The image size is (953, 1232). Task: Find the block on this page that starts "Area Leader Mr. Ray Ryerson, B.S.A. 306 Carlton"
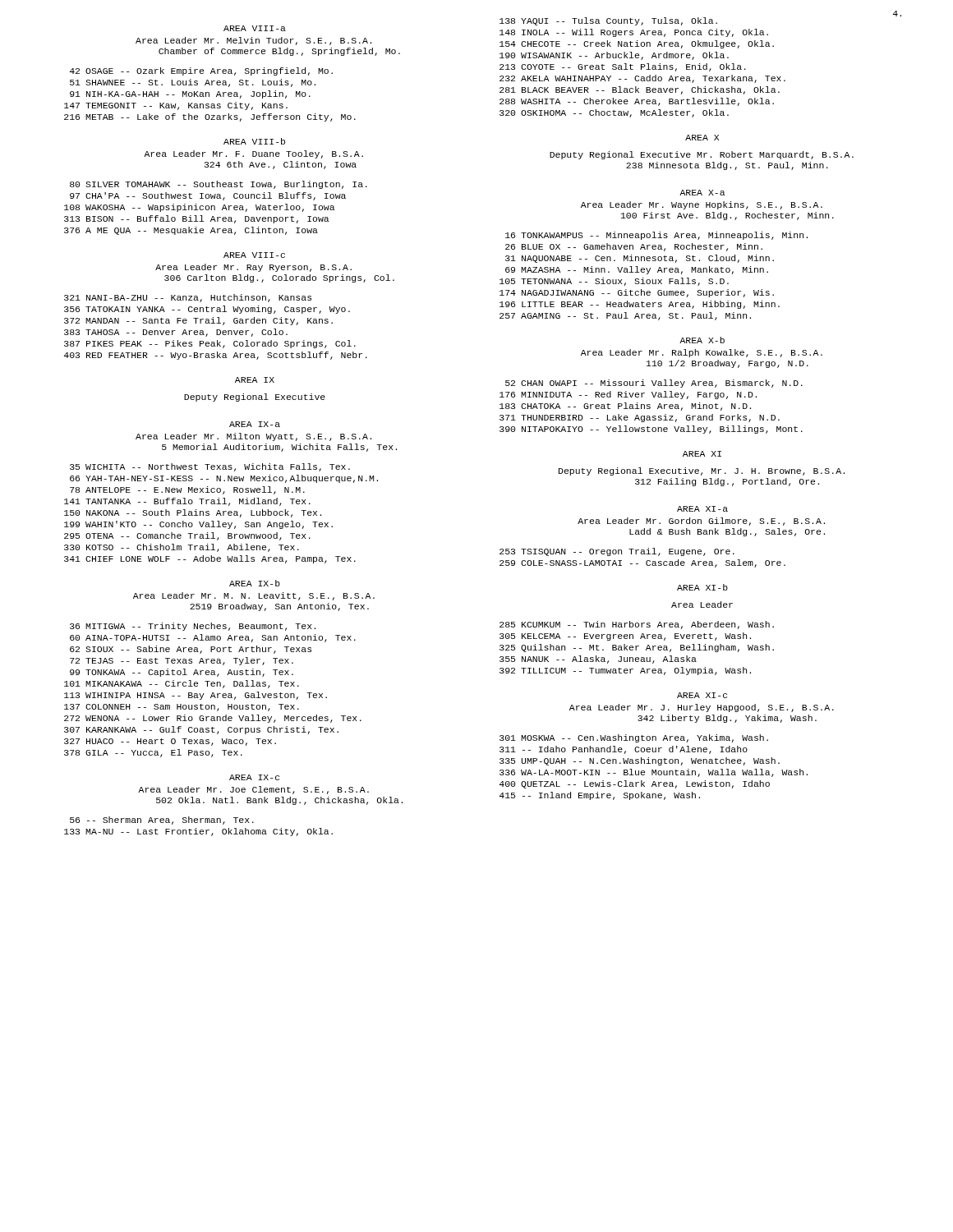pos(255,273)
